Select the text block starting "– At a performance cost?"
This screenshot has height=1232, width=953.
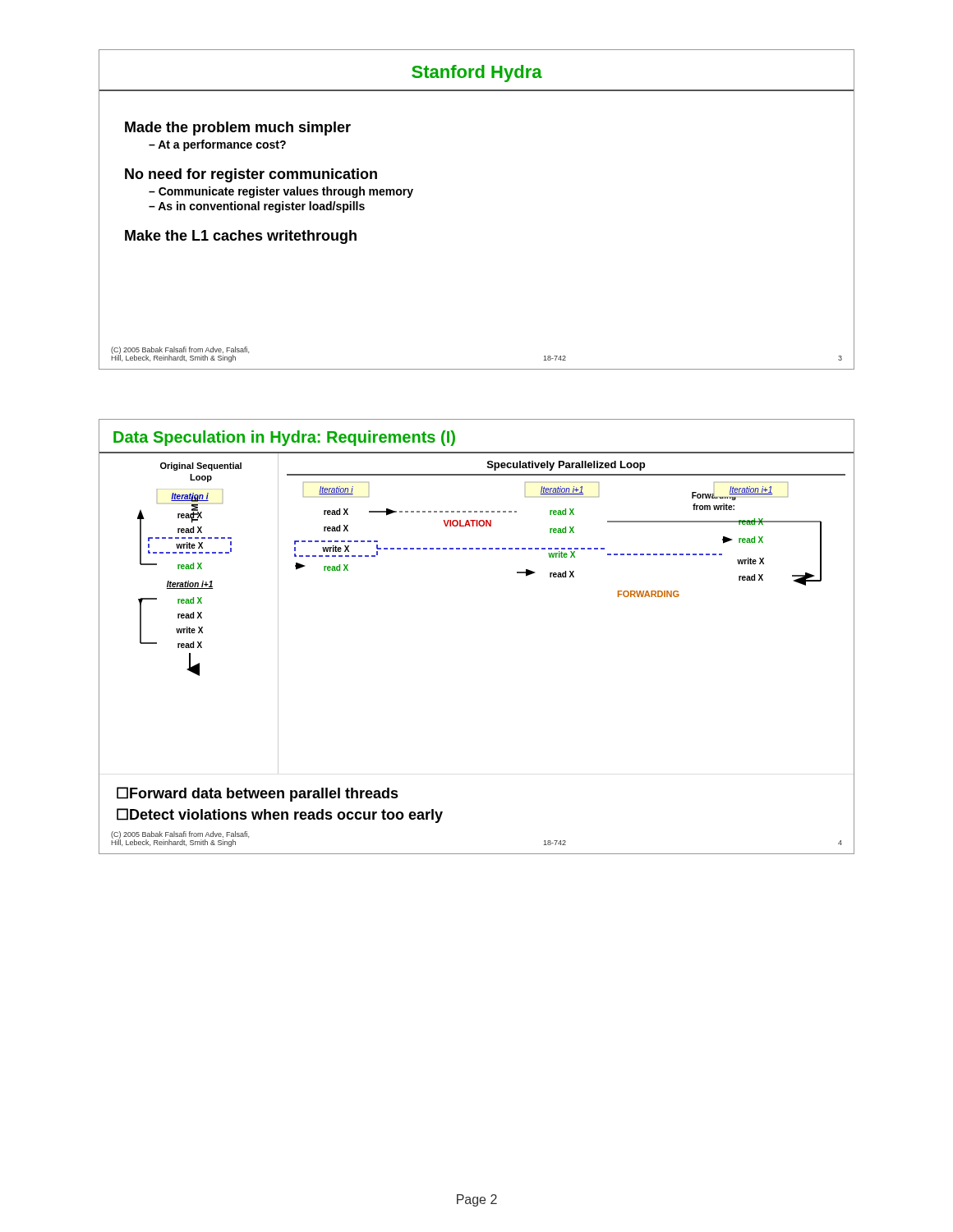pos(218,145)
